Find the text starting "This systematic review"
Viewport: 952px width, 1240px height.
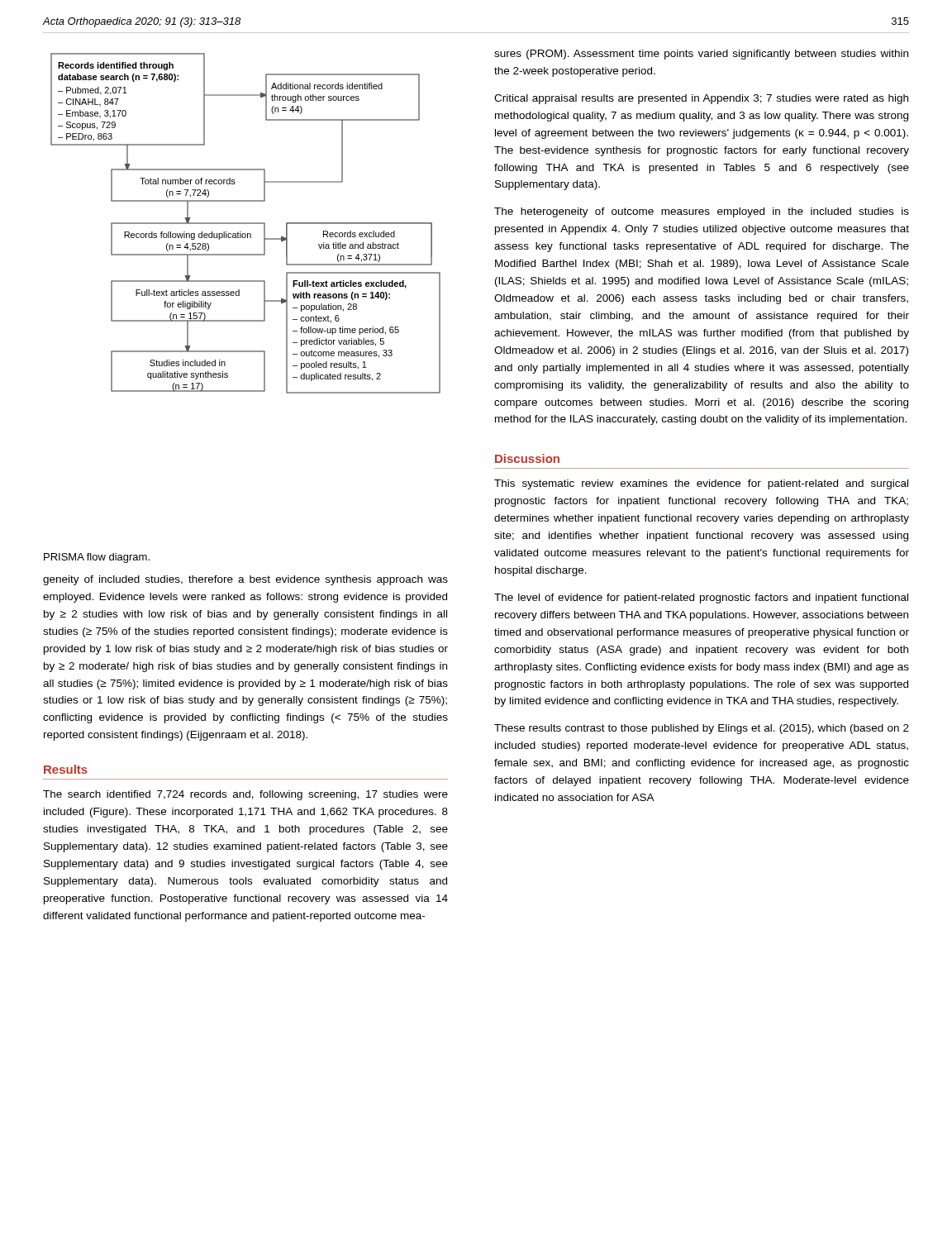(702, 527)
